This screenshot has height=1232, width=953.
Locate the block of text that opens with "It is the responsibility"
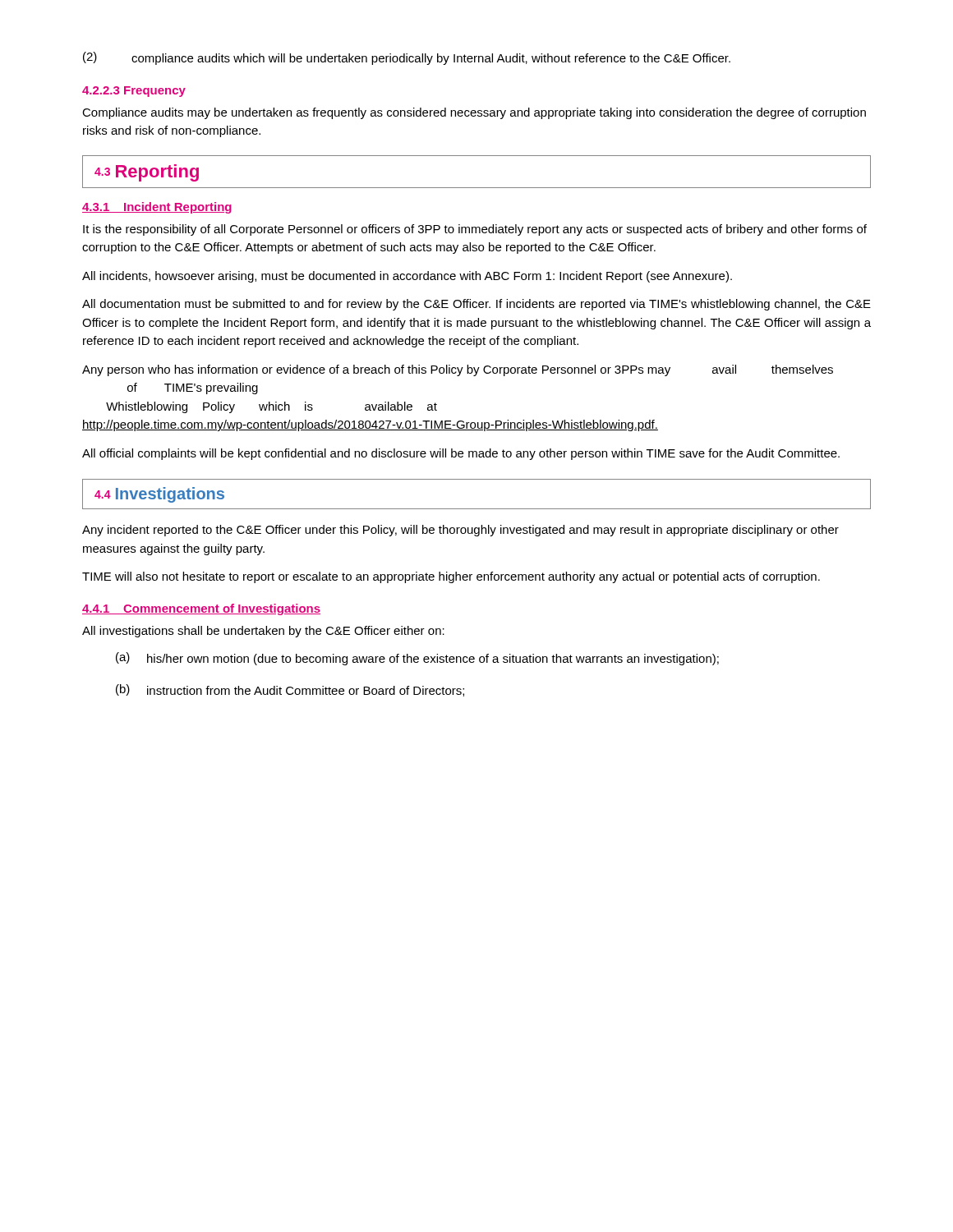click(474, 238)
